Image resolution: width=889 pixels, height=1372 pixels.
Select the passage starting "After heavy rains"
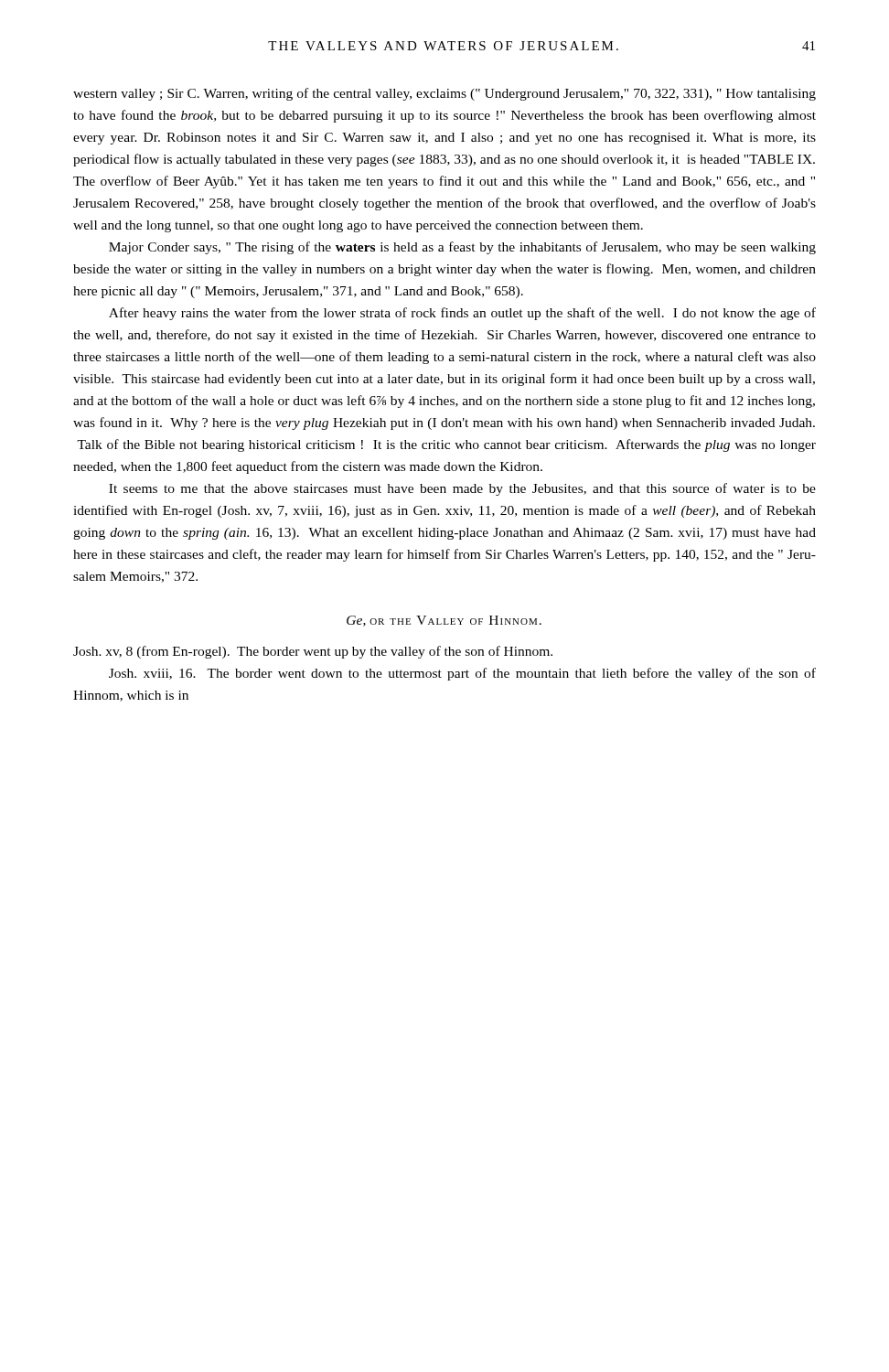(444, 390)
